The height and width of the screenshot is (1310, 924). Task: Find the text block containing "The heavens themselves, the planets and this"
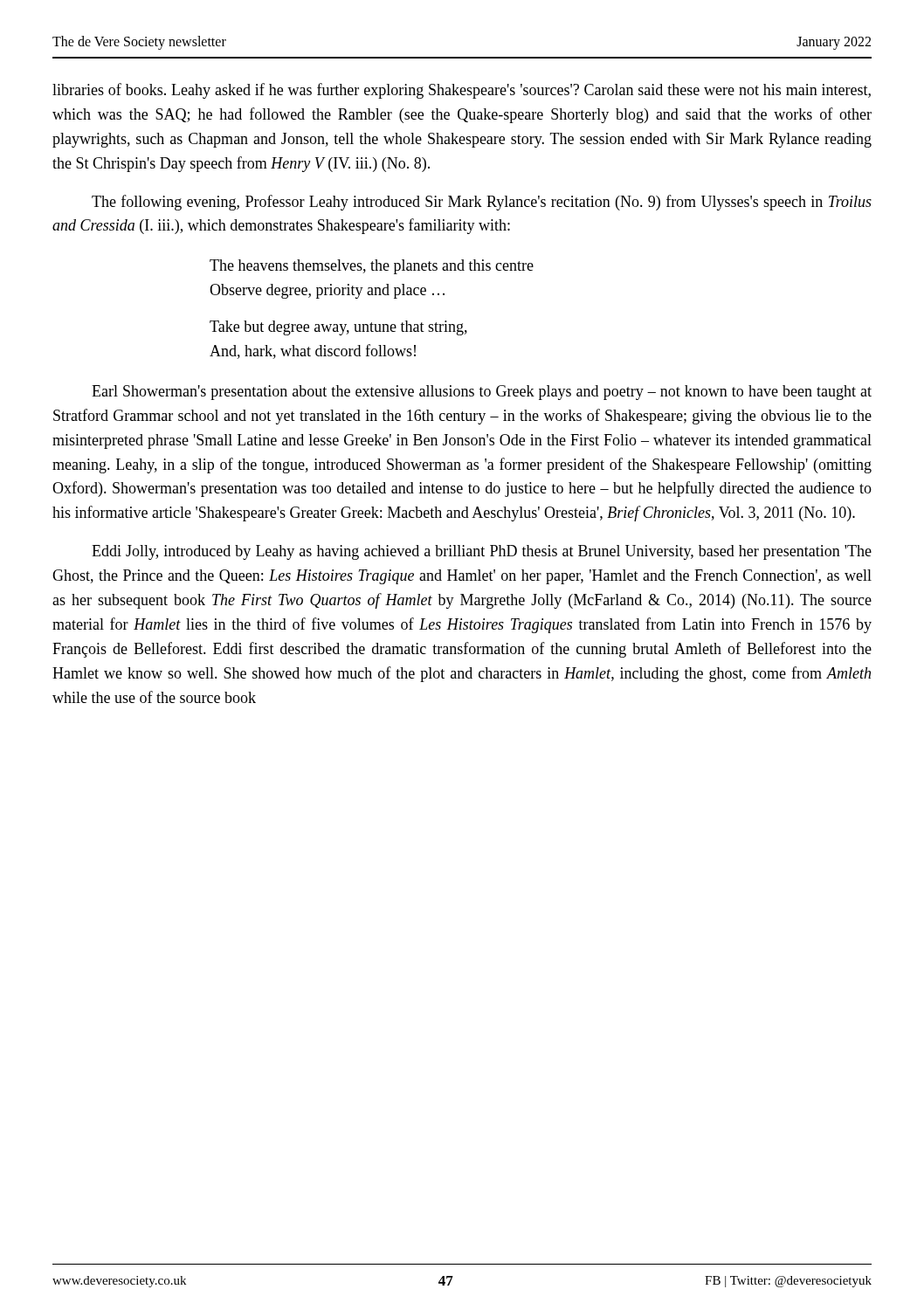pos(372,267)
